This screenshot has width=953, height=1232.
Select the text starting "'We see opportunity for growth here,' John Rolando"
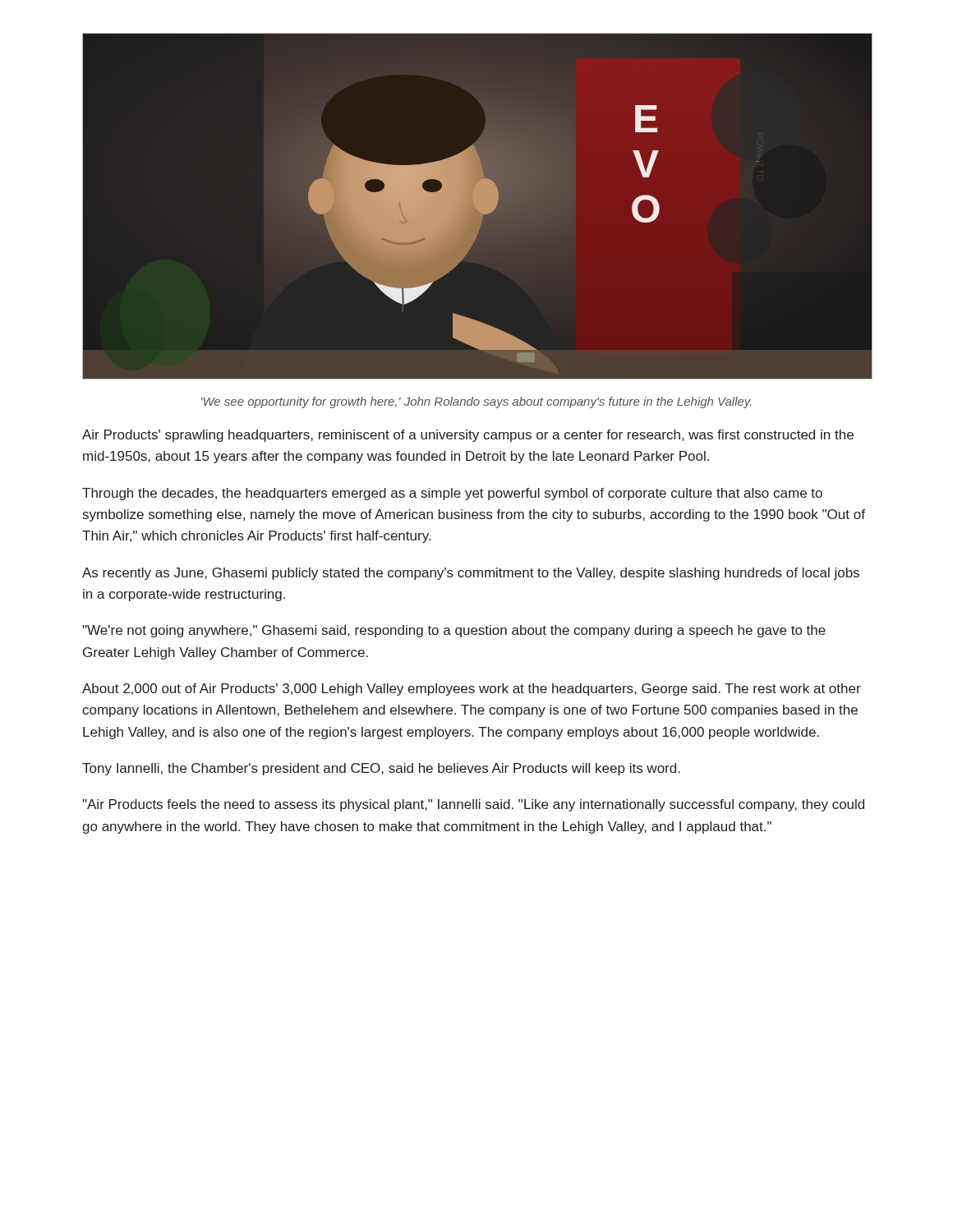(x=476, y=401)
